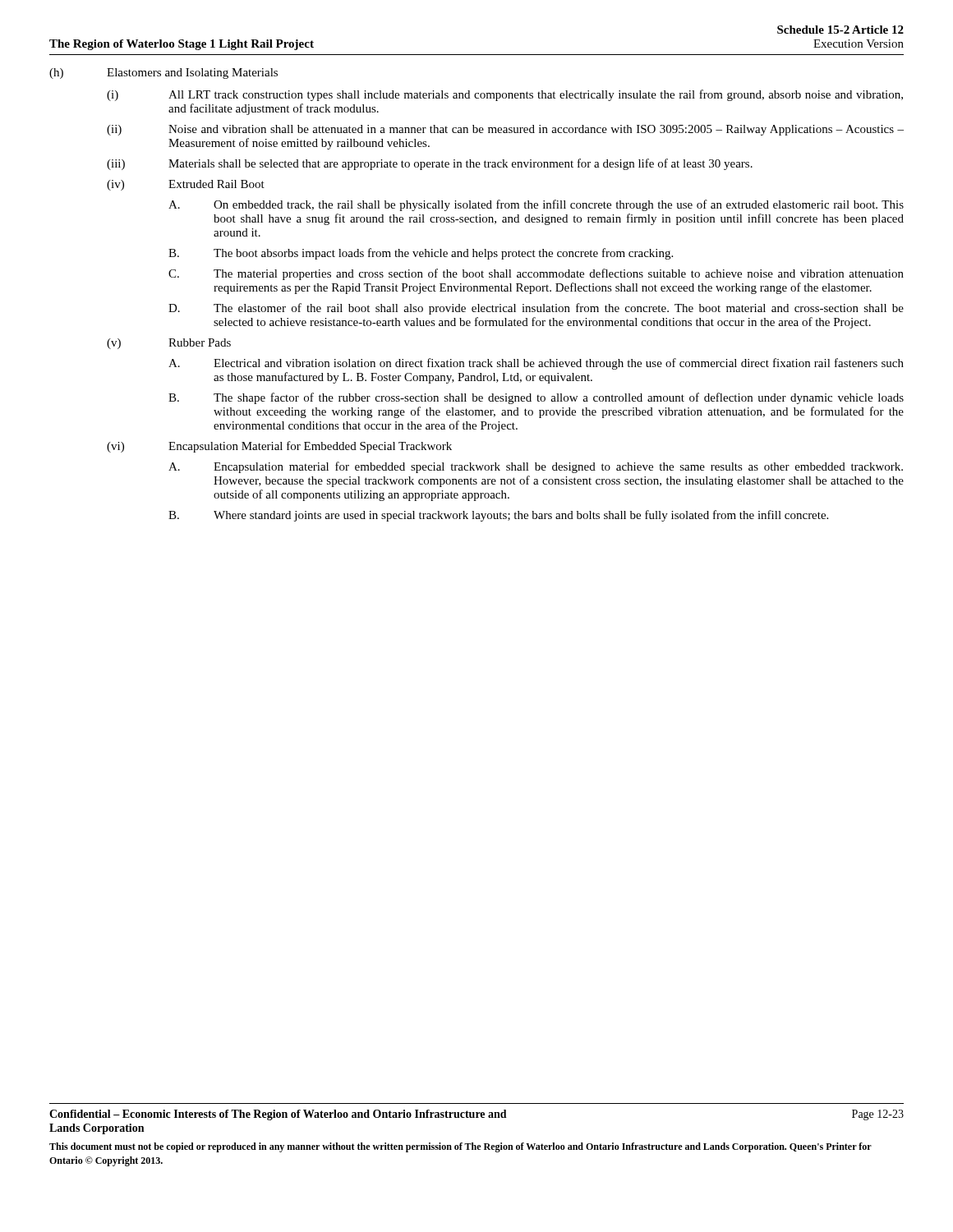The width and height of the screenshot is (953, 1232).
Task: Navigate to the region starting "(h) Elastomers and Isolating Materials"
Action: click(163, 74)
